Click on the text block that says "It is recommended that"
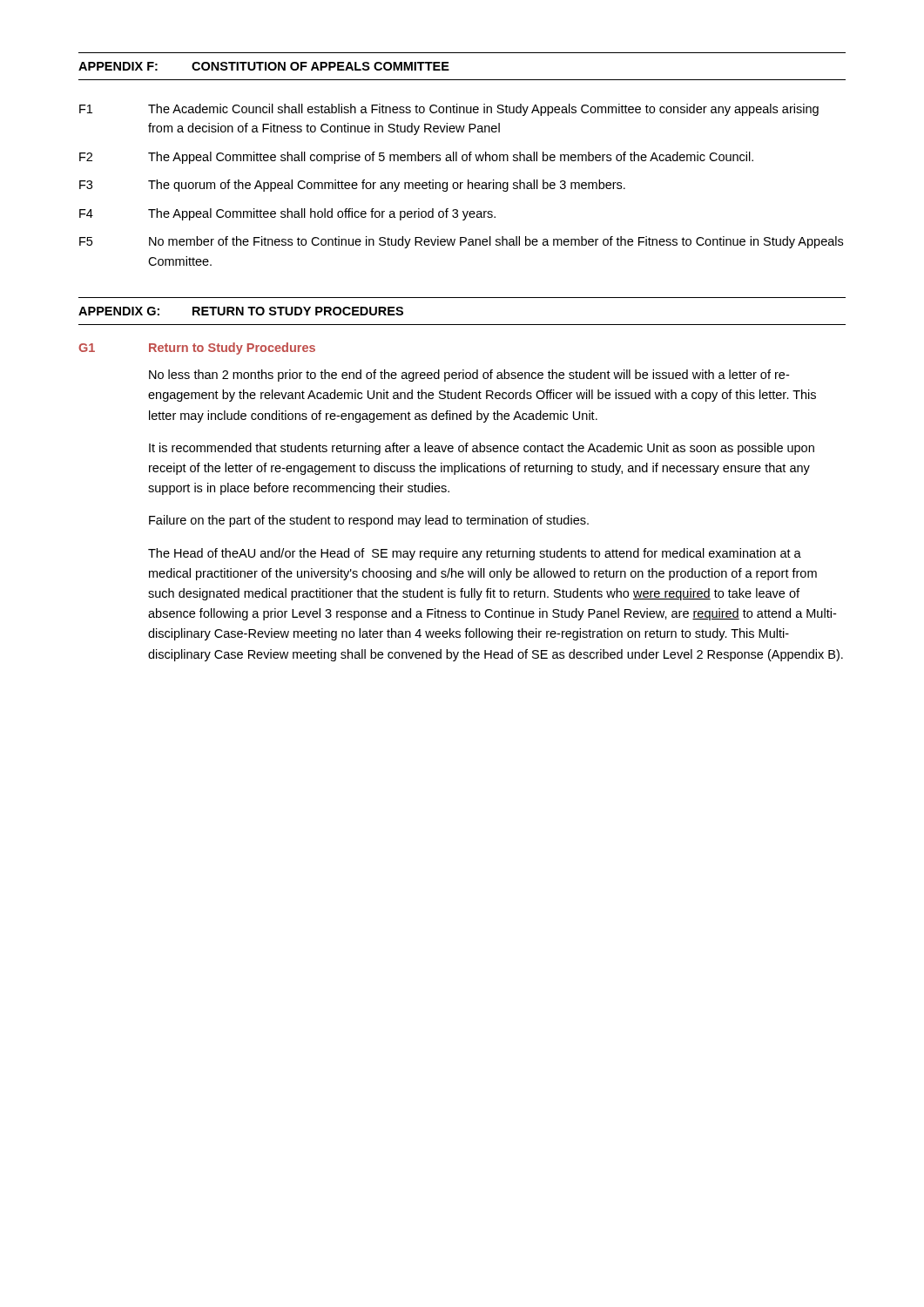 [481, 468]
